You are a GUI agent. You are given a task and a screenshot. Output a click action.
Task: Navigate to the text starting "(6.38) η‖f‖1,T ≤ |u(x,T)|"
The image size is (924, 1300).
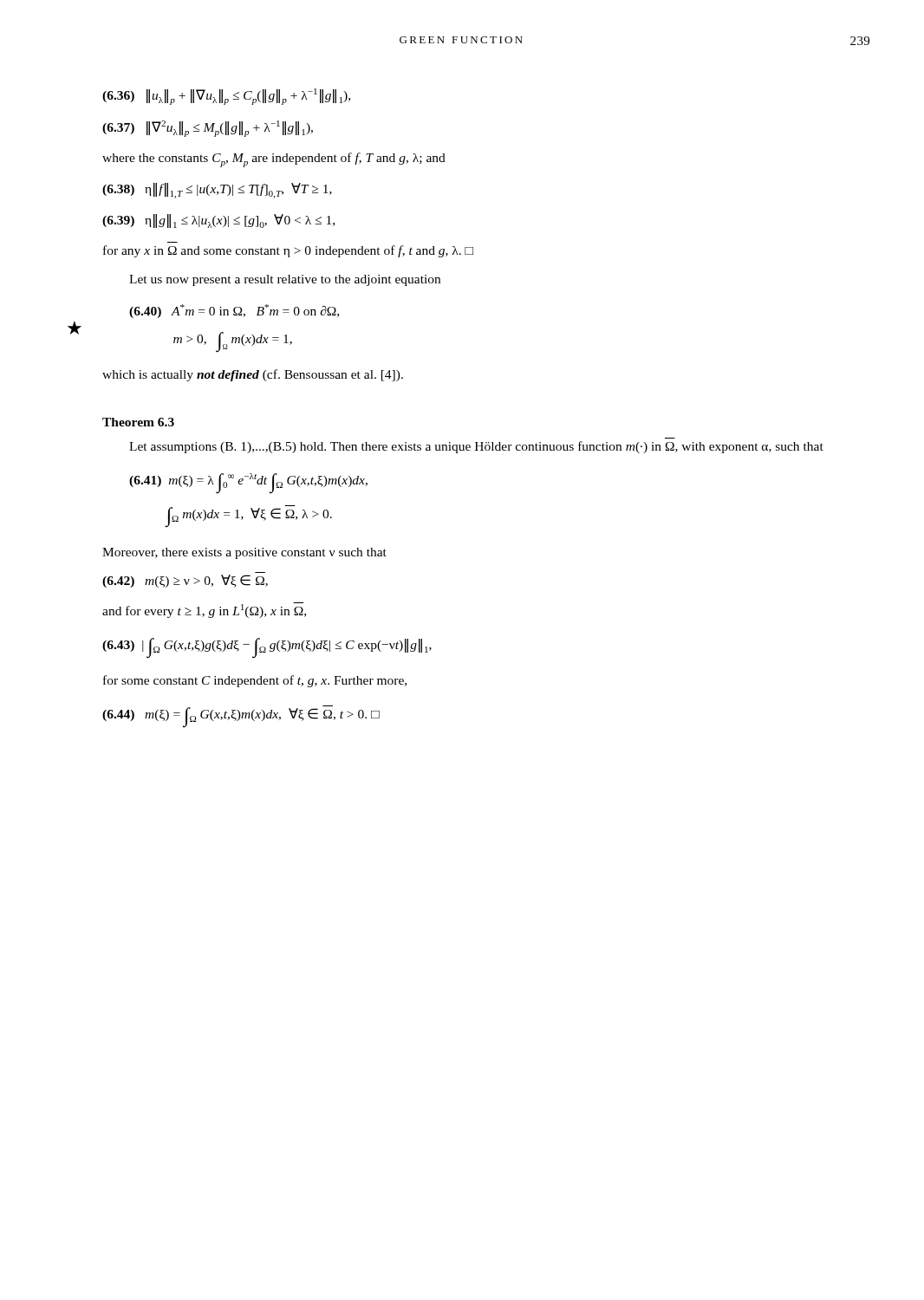(217, 190)
